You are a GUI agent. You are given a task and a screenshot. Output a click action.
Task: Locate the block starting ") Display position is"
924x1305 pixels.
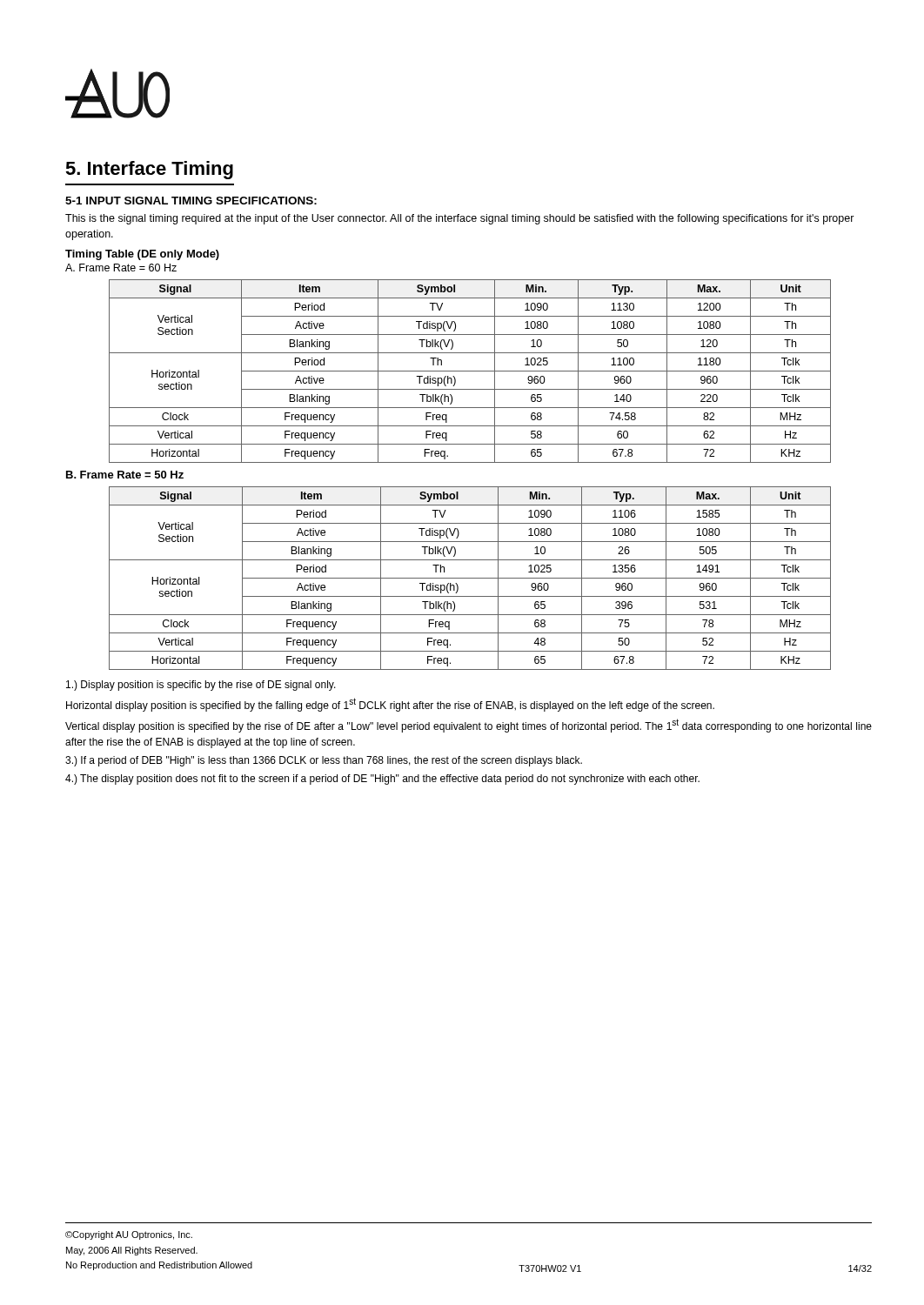coord(201,685)
